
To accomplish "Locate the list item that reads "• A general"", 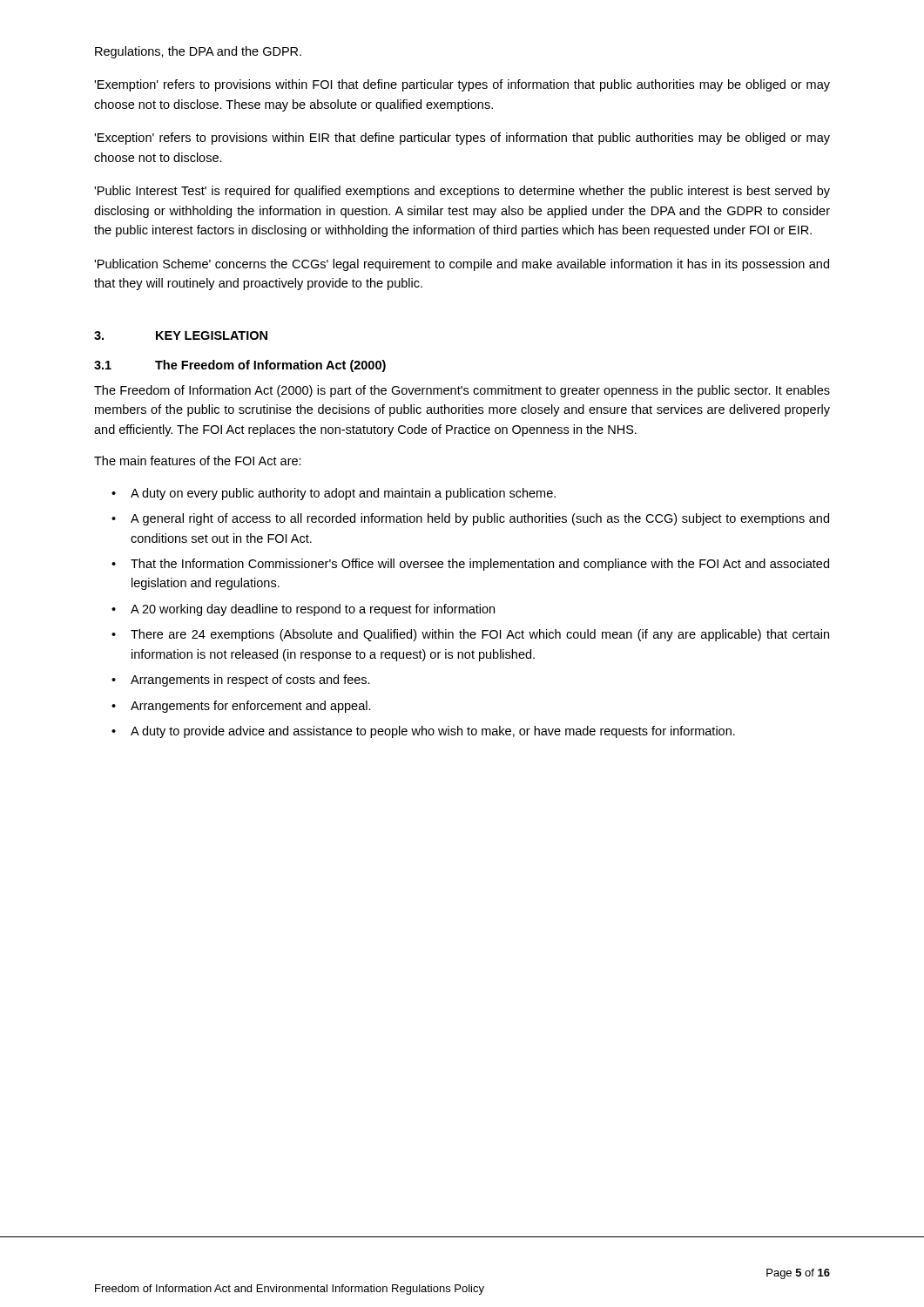I will coord(471,528).
